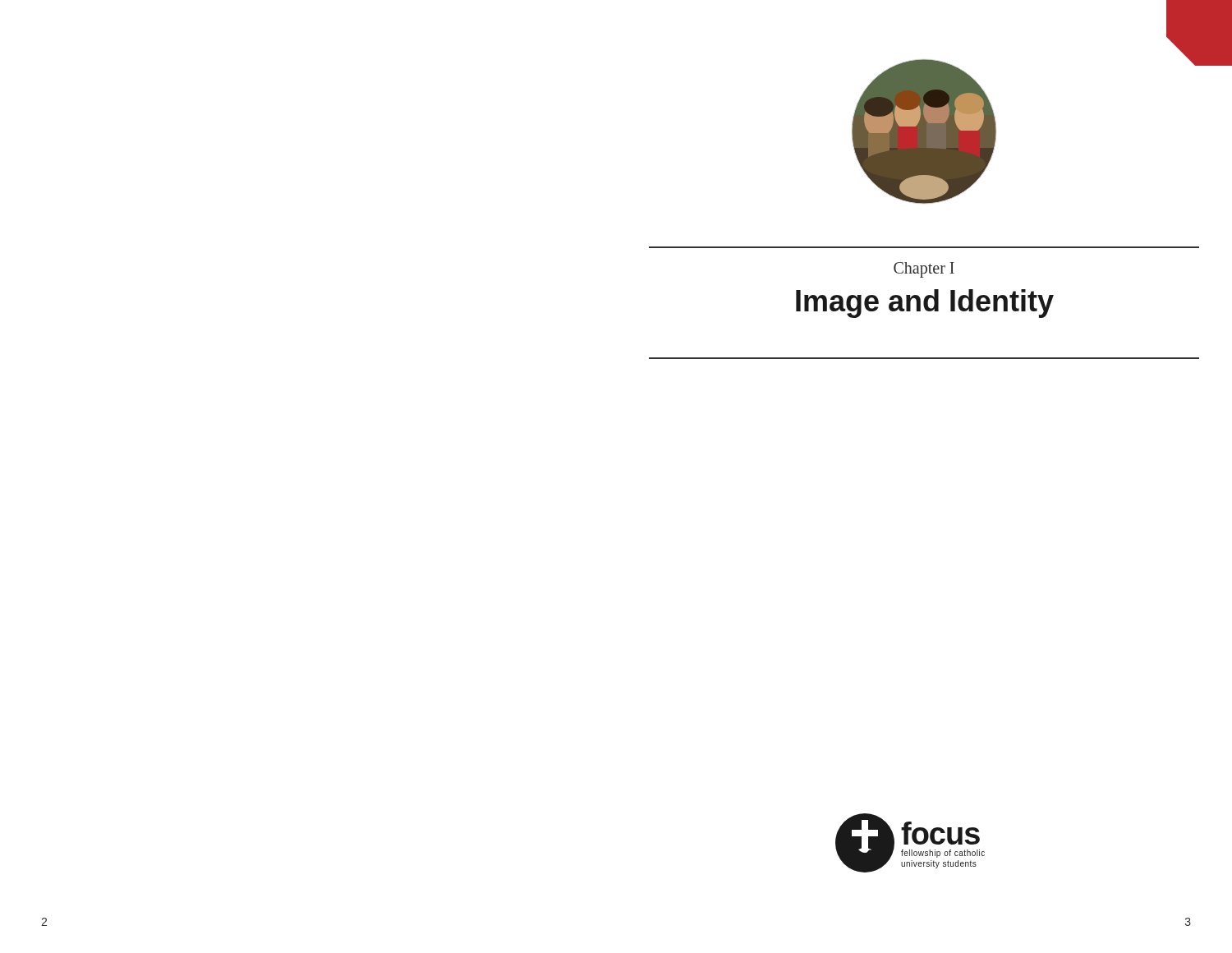Image resolution: width=1232 pixels, height=953 pixels.
Task: Find the logo
Action: coord(924,845)
